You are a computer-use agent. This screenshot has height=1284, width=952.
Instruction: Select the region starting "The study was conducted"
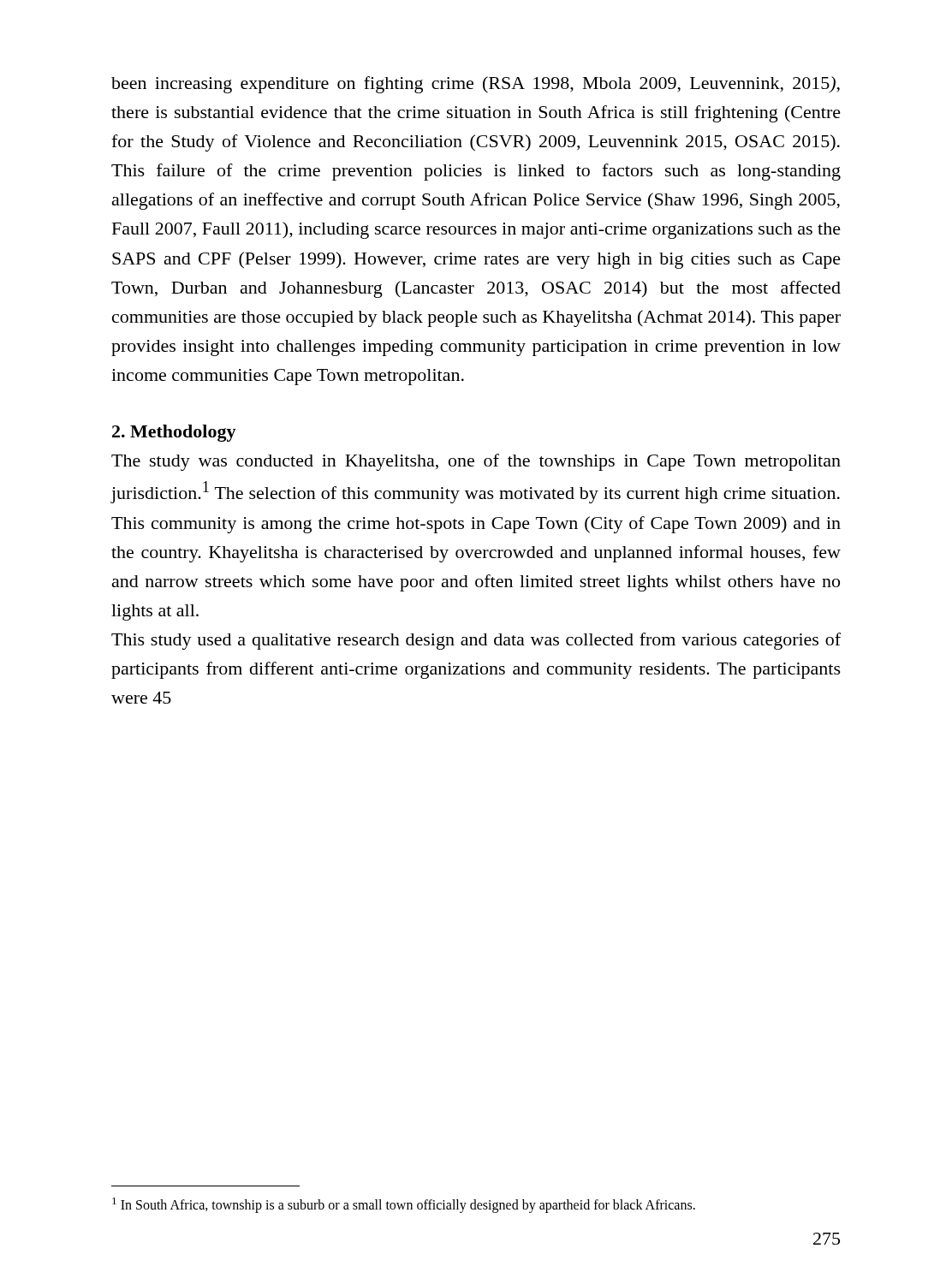[476, 535]
